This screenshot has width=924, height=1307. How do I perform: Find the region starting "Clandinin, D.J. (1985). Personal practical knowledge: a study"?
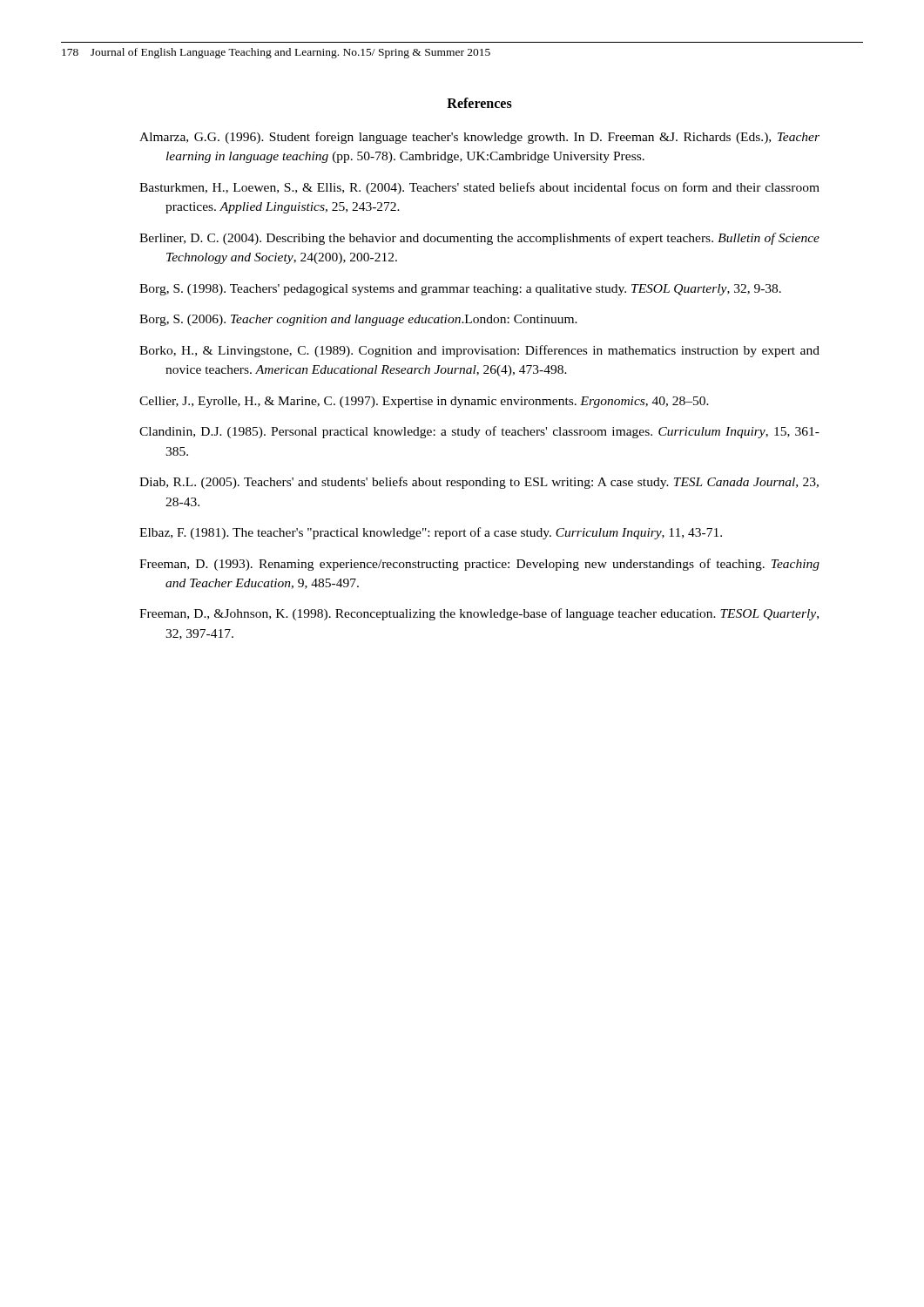479,441
